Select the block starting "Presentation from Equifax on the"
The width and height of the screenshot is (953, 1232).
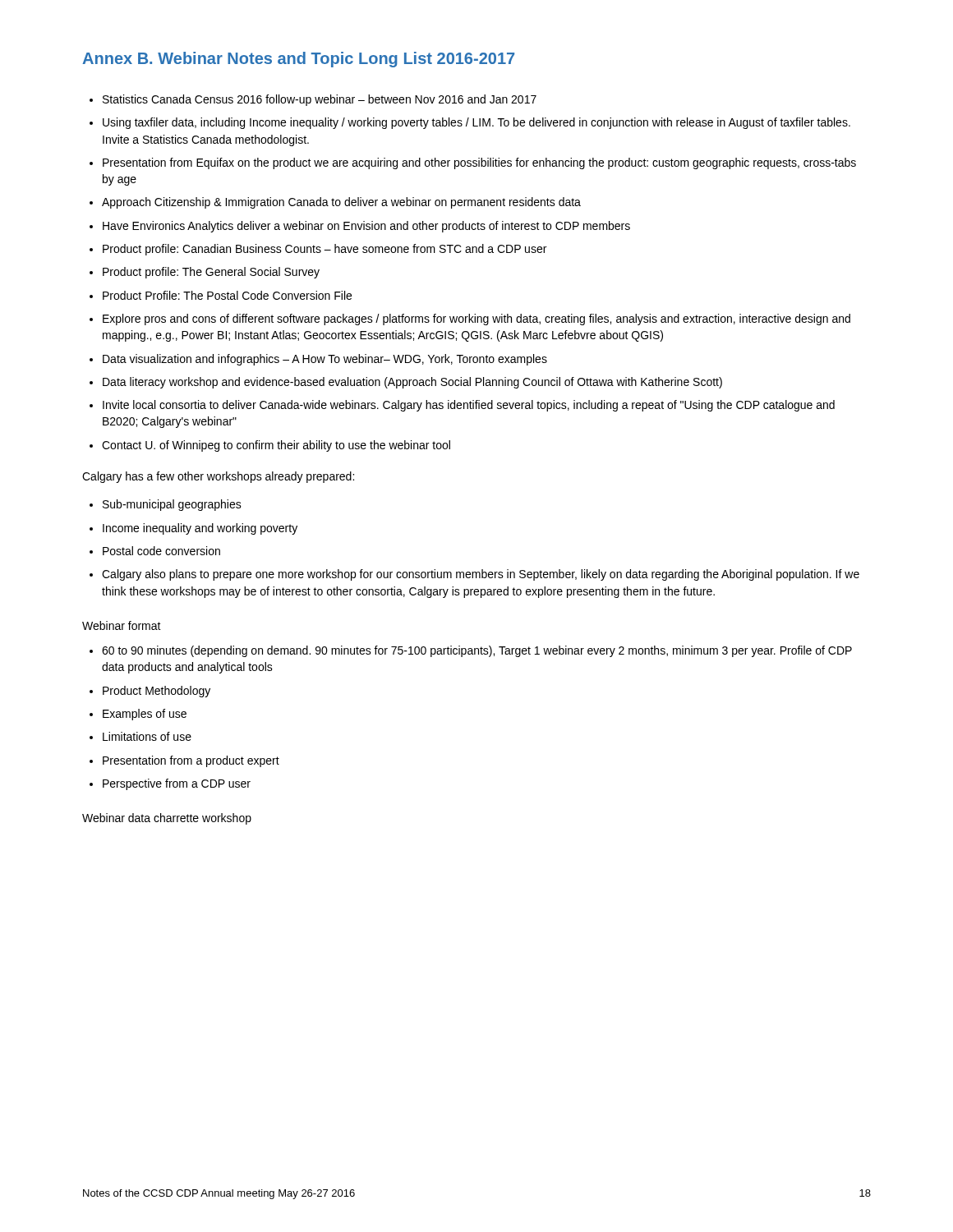(x=479, y=171)
